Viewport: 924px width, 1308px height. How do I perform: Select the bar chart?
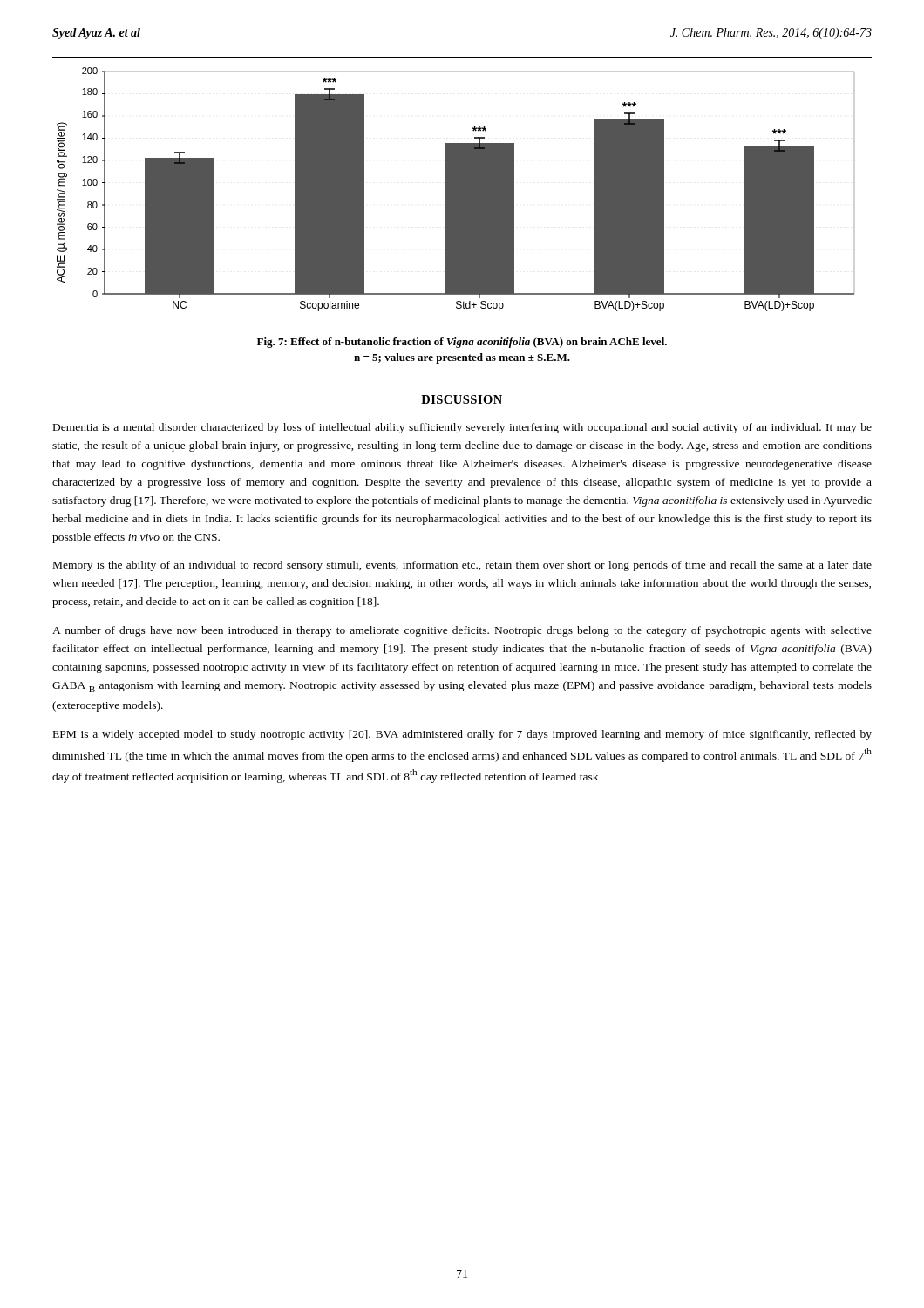[x=462, y=198]
